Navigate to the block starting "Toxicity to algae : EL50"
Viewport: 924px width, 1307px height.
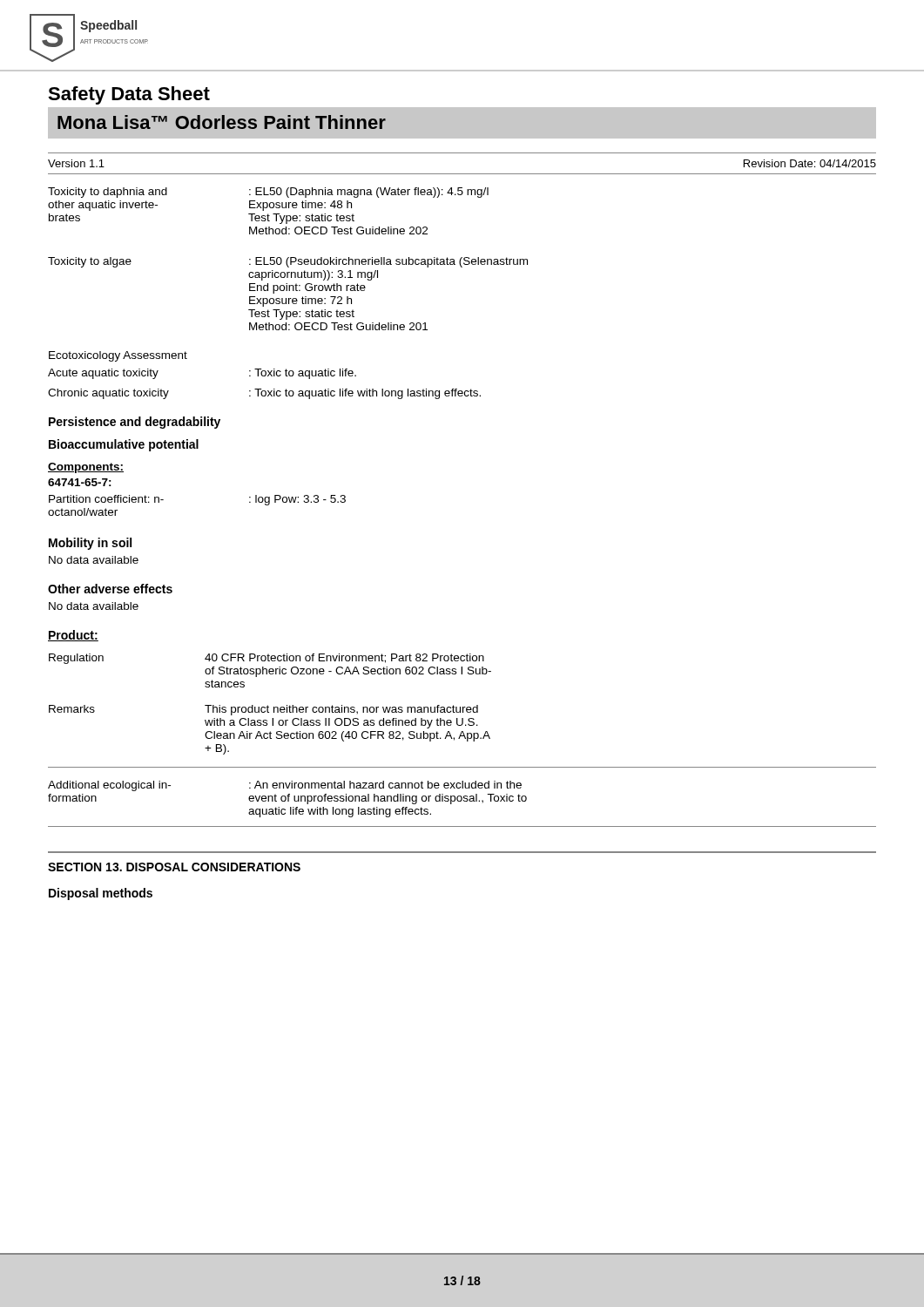coord(288,262)
